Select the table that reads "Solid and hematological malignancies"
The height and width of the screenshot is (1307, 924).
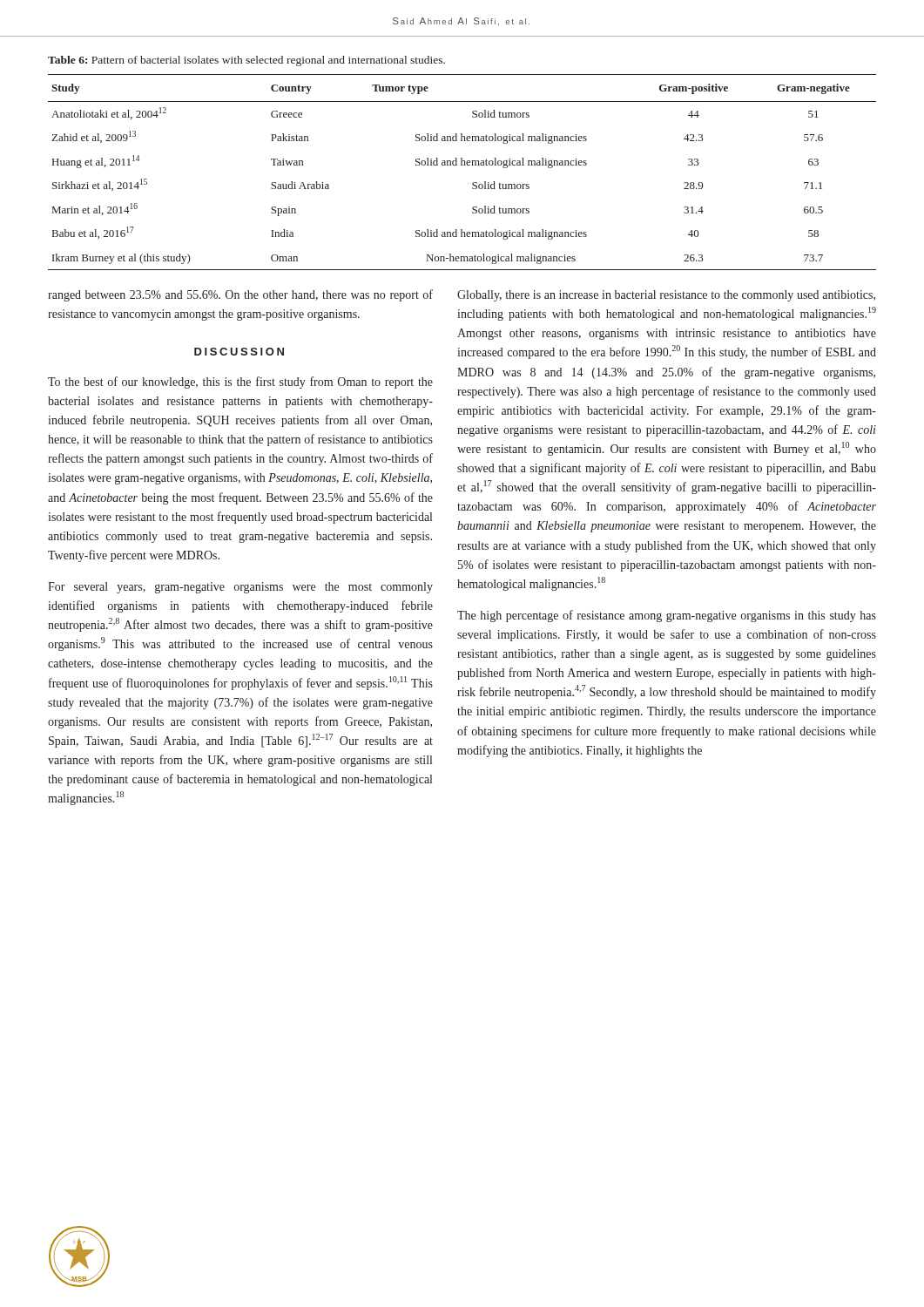(462, 172)
